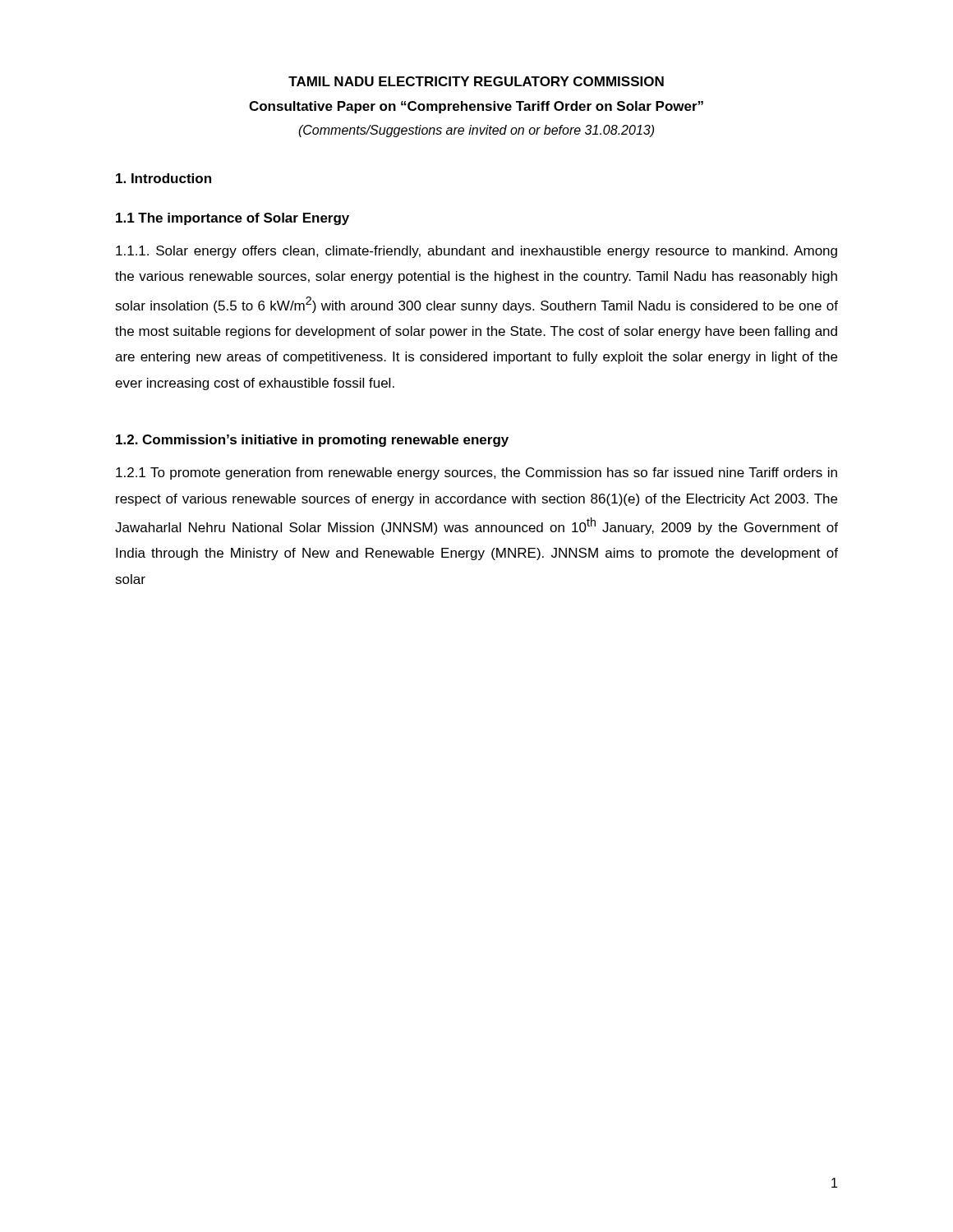Point to the text block starting "Consultative Paper on “Comprehensive Tariff Order on Solar"
The image size is (953, 1232).
[476, 106]
